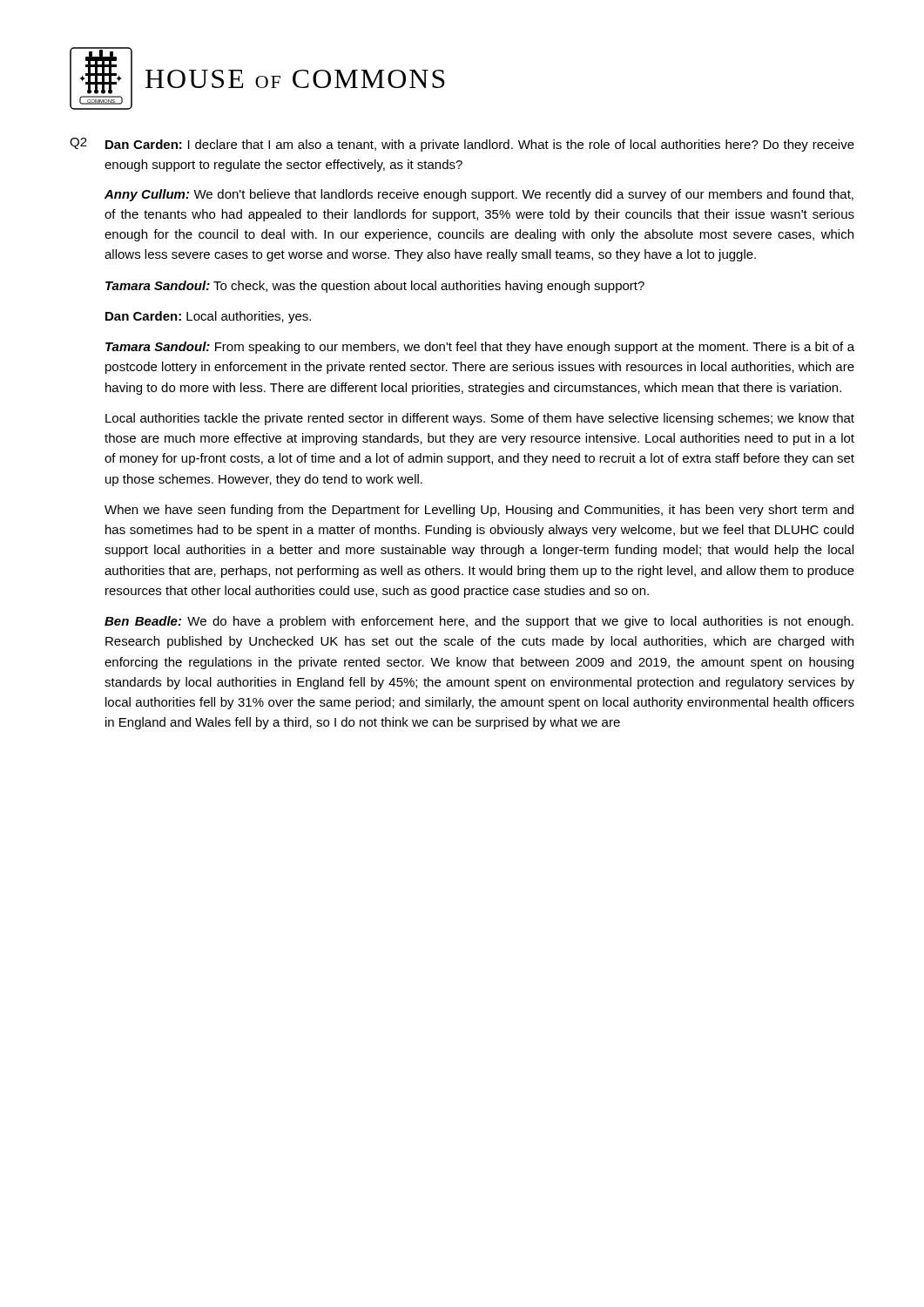
Task: Click the passage that begins "Tamara Sandoul: To check, was the question about"
Action: pyautogui.click(x=375, y=285)
